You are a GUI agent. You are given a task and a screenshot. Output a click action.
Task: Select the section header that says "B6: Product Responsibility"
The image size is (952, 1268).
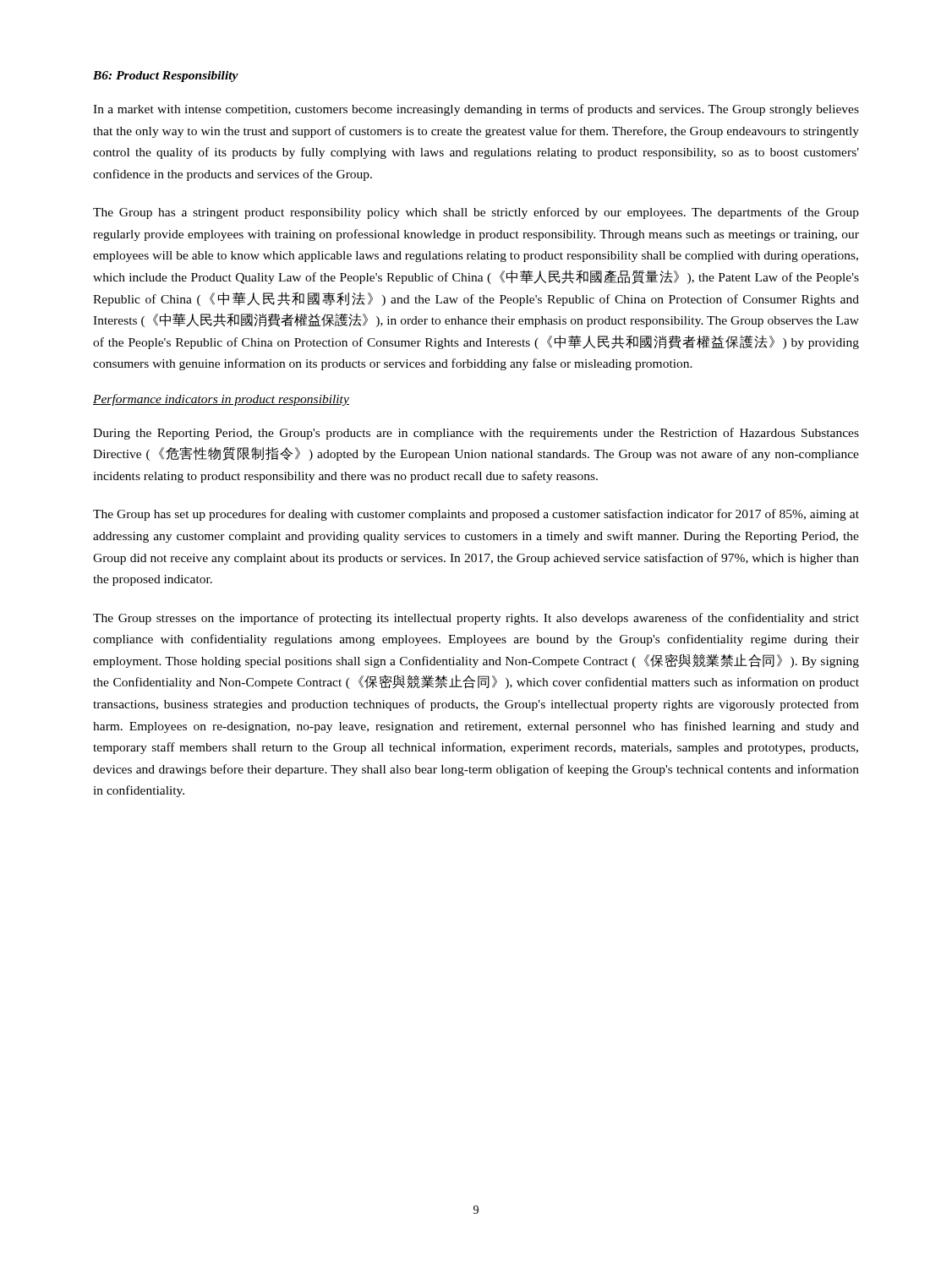pos(165,75)
